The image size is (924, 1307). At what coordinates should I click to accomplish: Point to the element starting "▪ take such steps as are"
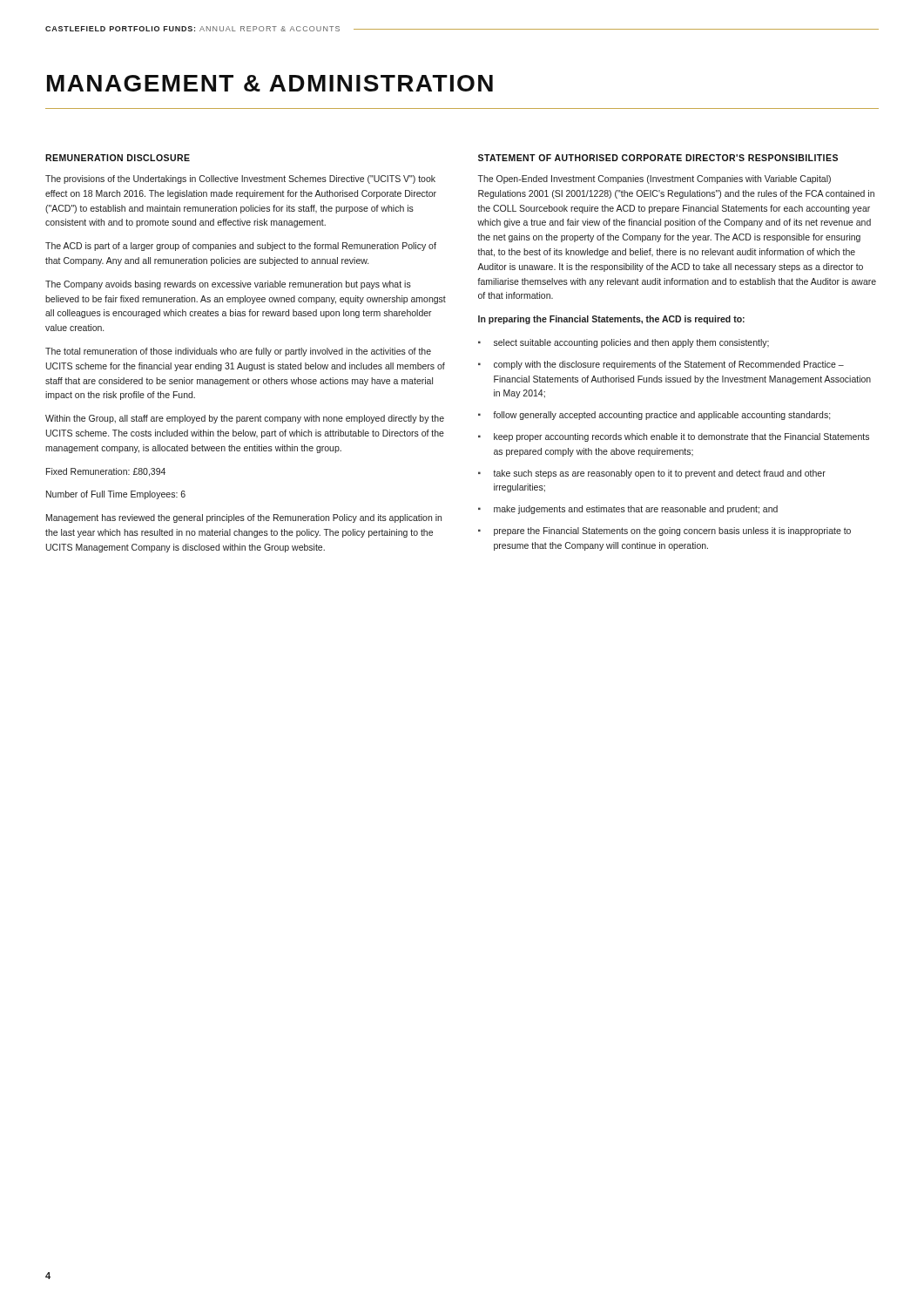[x=678, y=480]
